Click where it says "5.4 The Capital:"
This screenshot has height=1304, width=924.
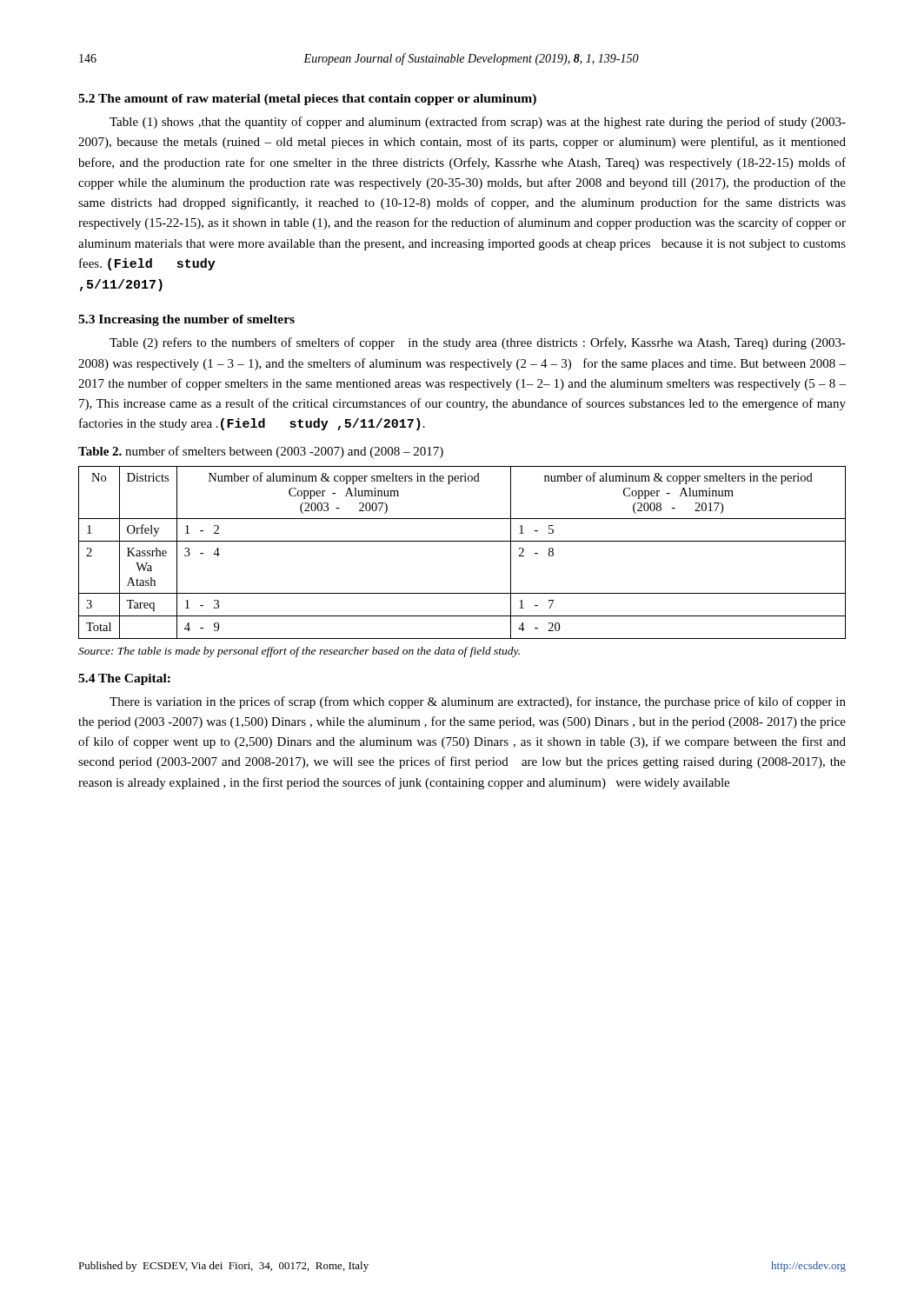[x=125, y=677]
